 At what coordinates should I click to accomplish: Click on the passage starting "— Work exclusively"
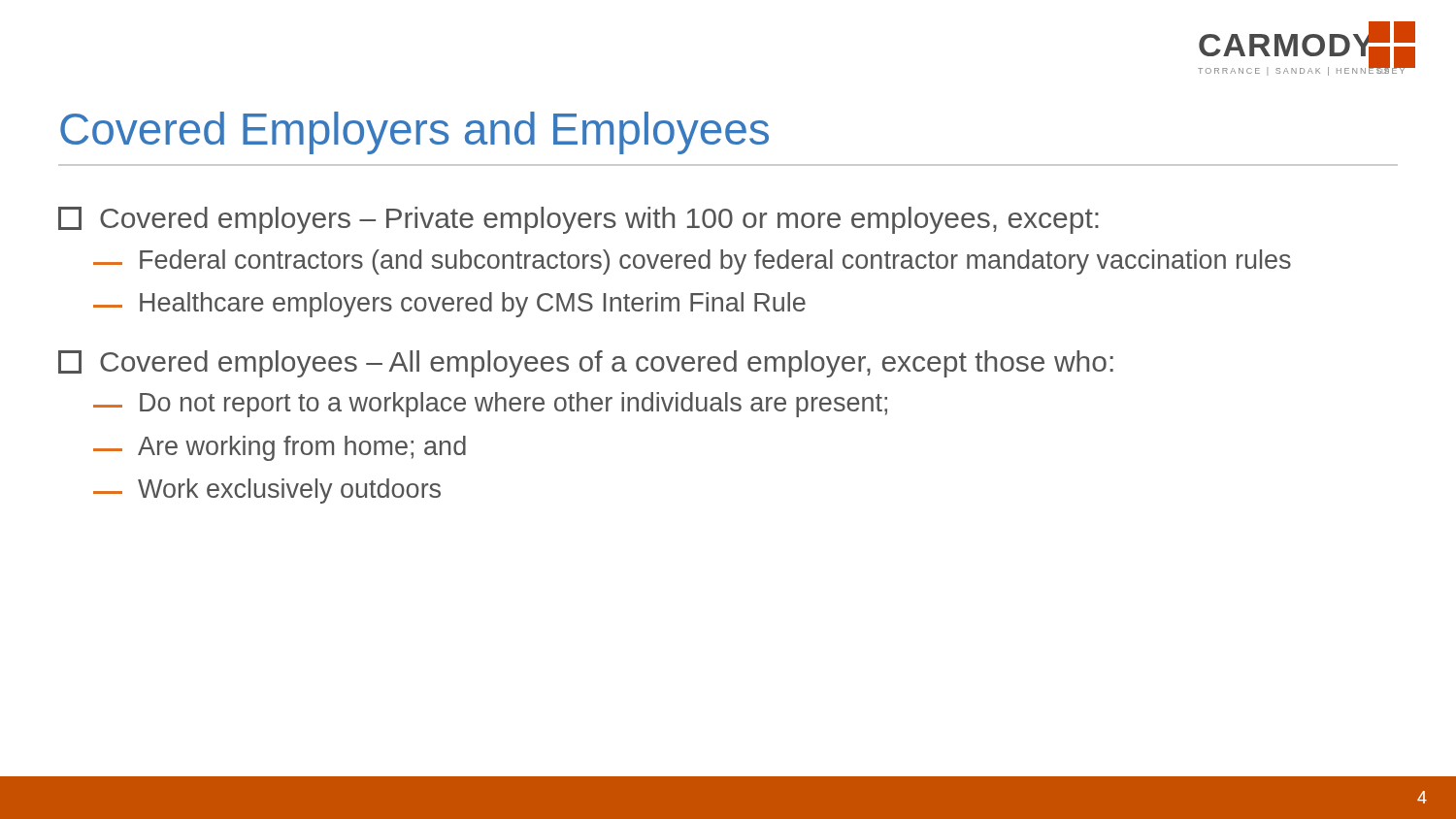[x=267, y=491]
